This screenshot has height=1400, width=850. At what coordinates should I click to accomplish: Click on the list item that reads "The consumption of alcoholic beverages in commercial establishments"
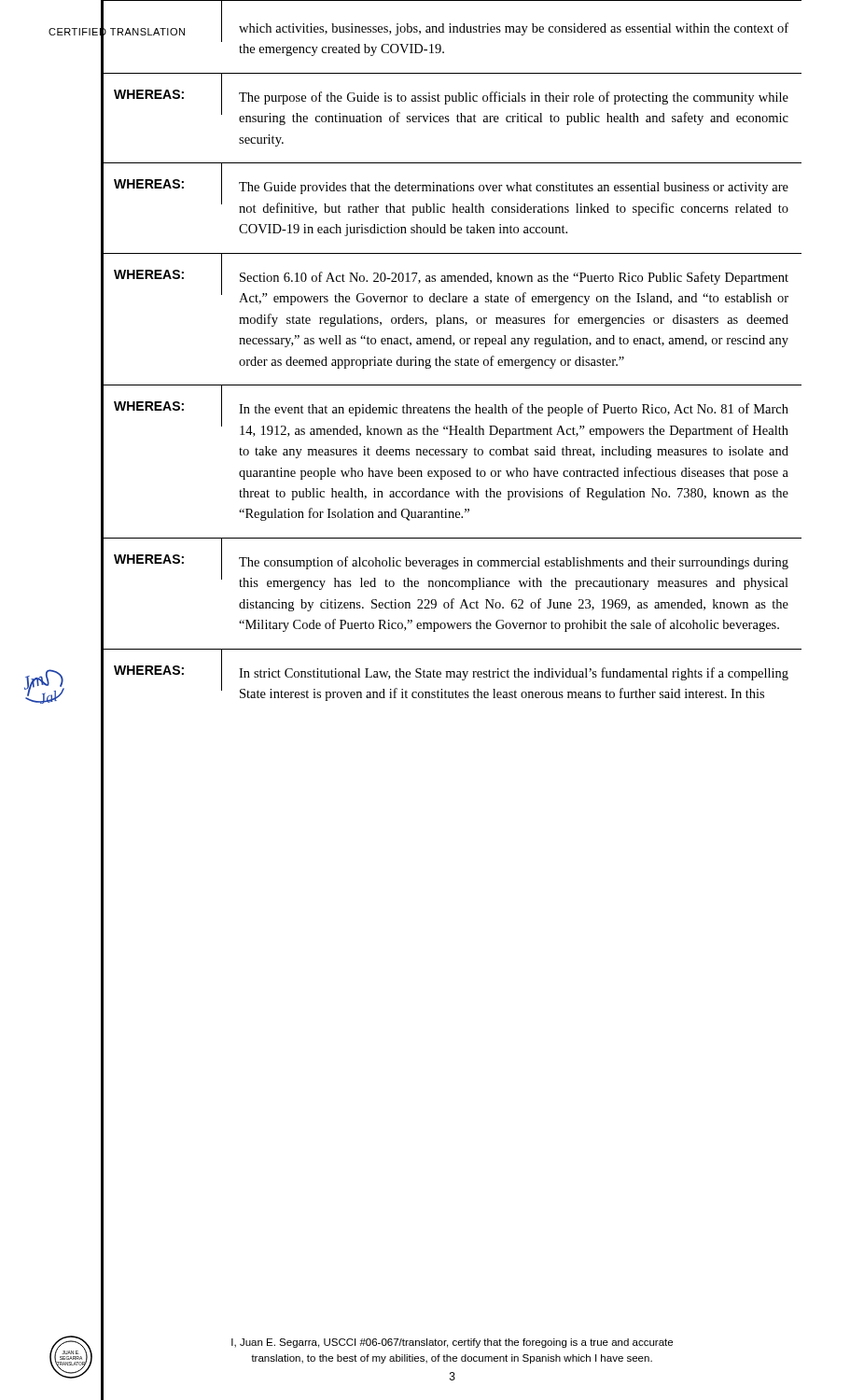point(514,593)
